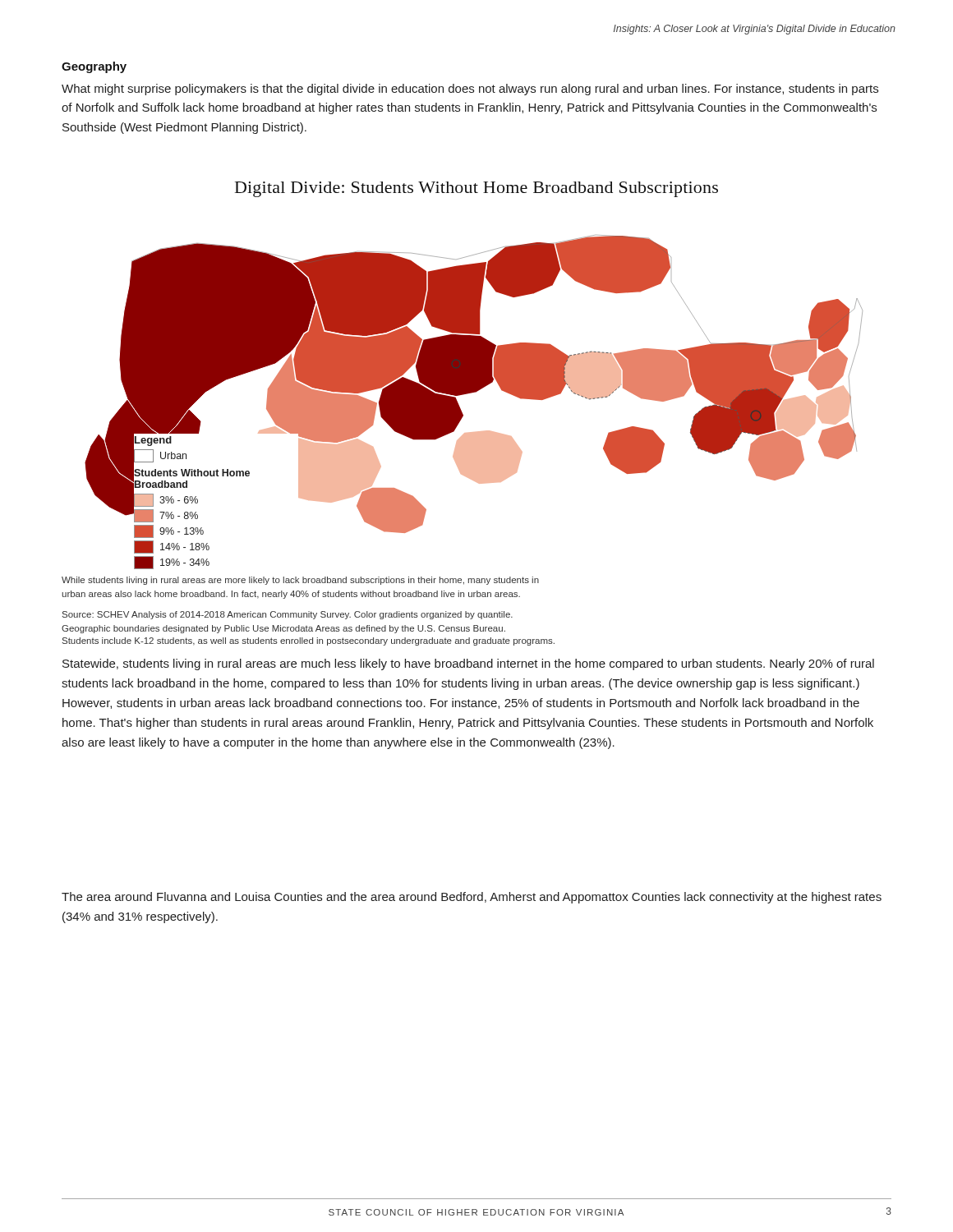The image size is (953, 1232).
Task: Where is the caption that starts "Source: SCHEV Analysis of"?
Action: (x=287, y=621)
